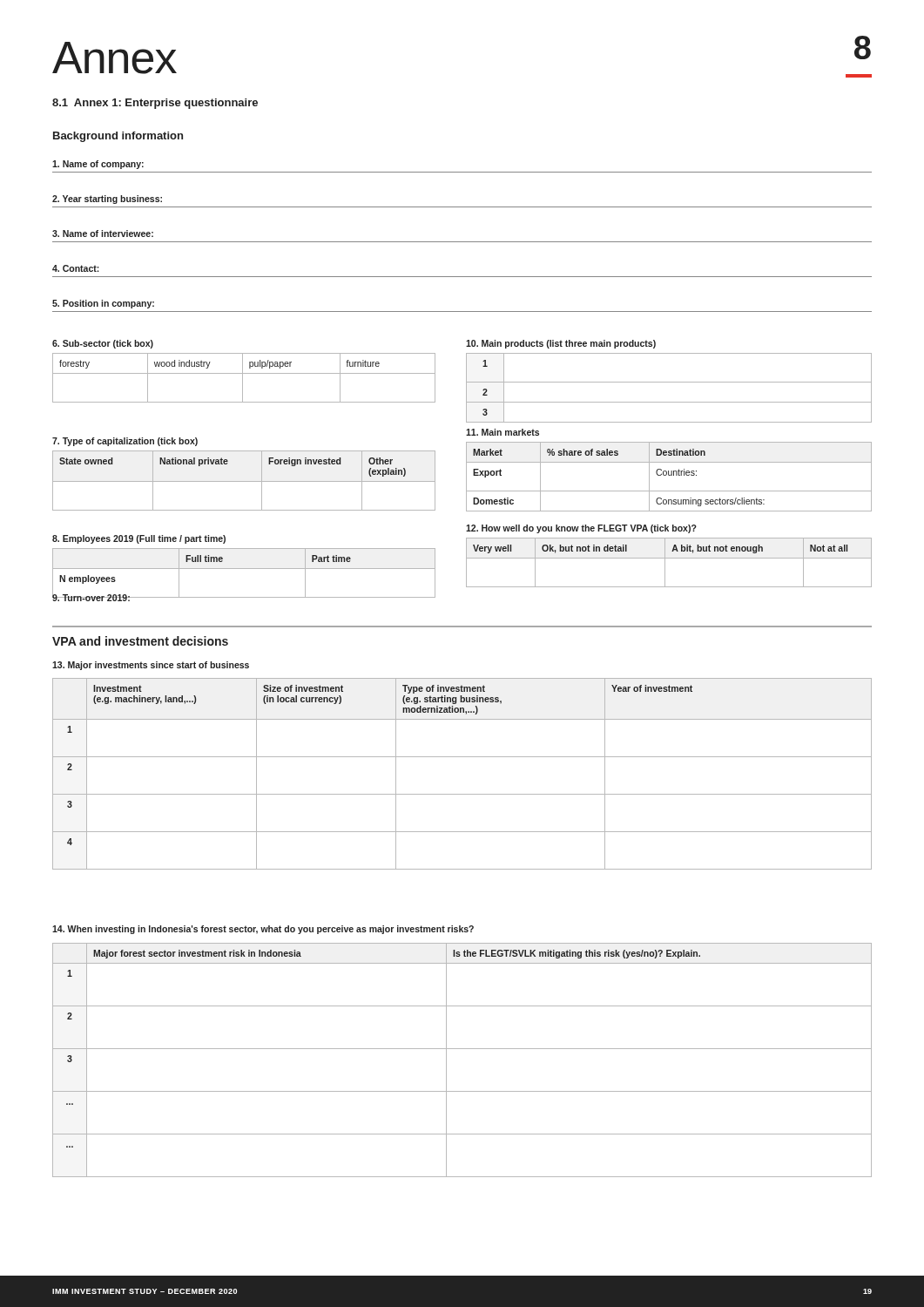Find the section header that reads "Background information"
Image resolution: width=924 pixels, height=1307 pixels.
(x=118, y=136)
